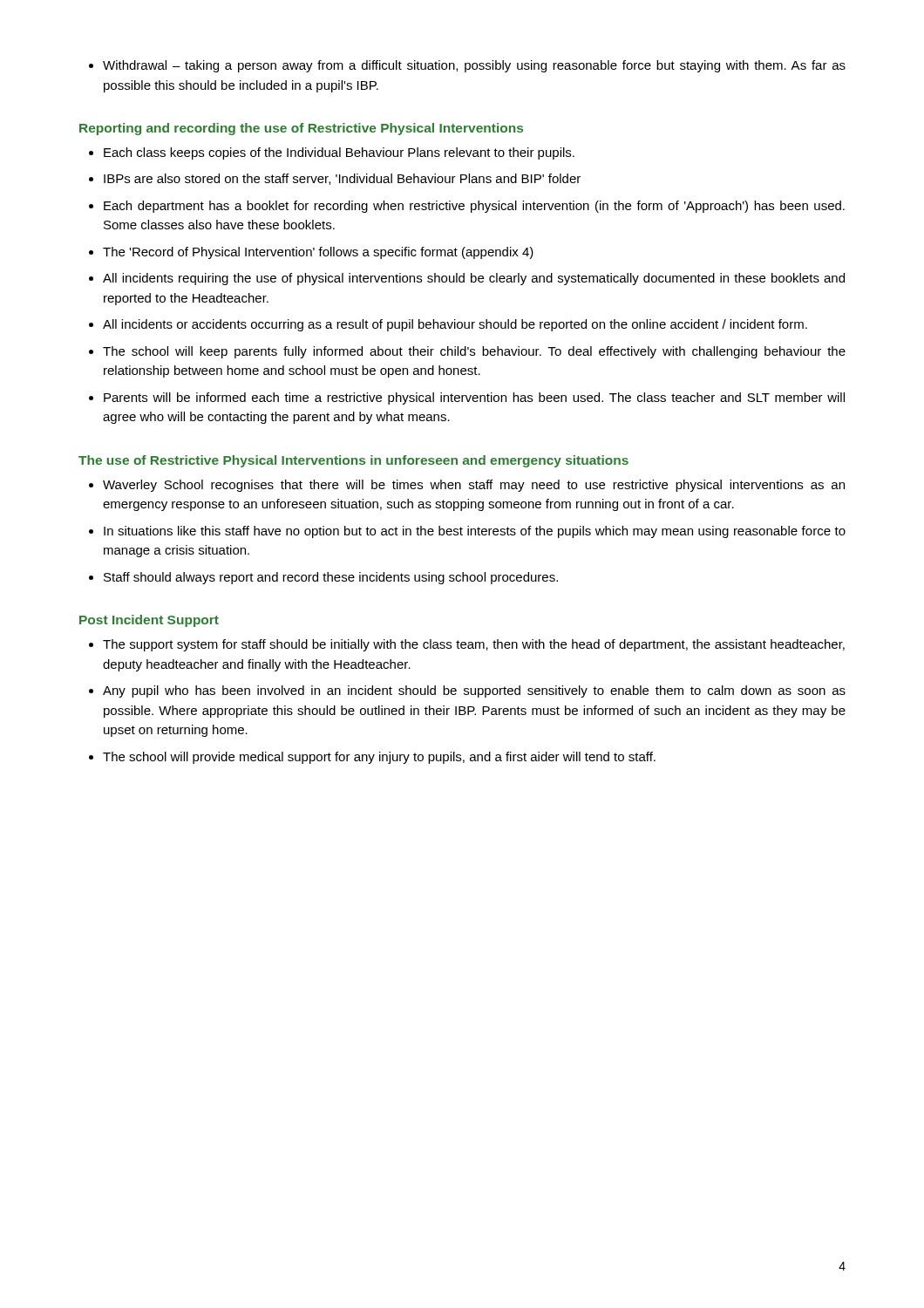This screenshot has width=924, height=1308.
Task: Click the passage that begins "Waverley School recognises that there"
Action: (462, 495)
